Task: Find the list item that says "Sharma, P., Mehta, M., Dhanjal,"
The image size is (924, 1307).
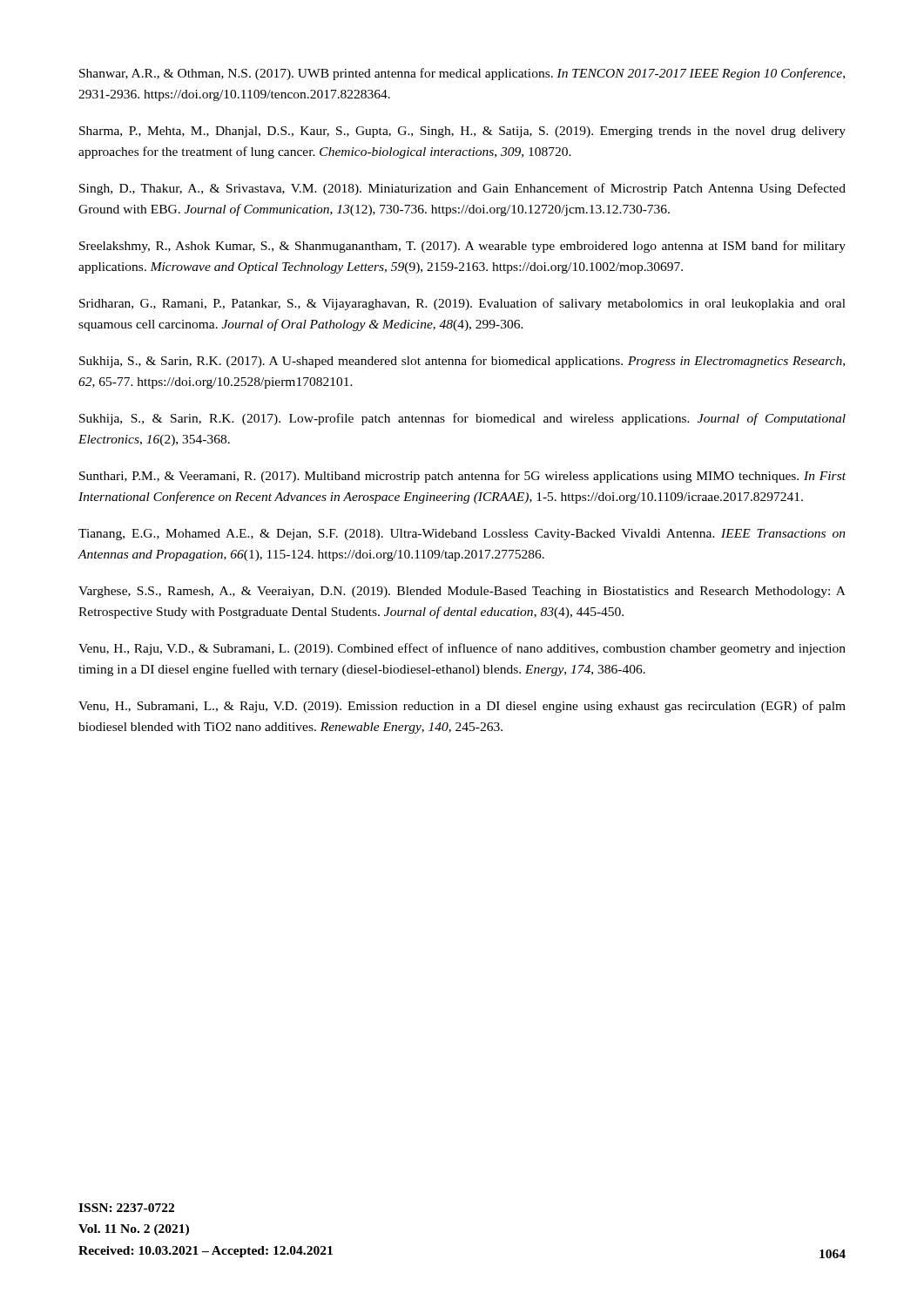Action: coord(462,141)
